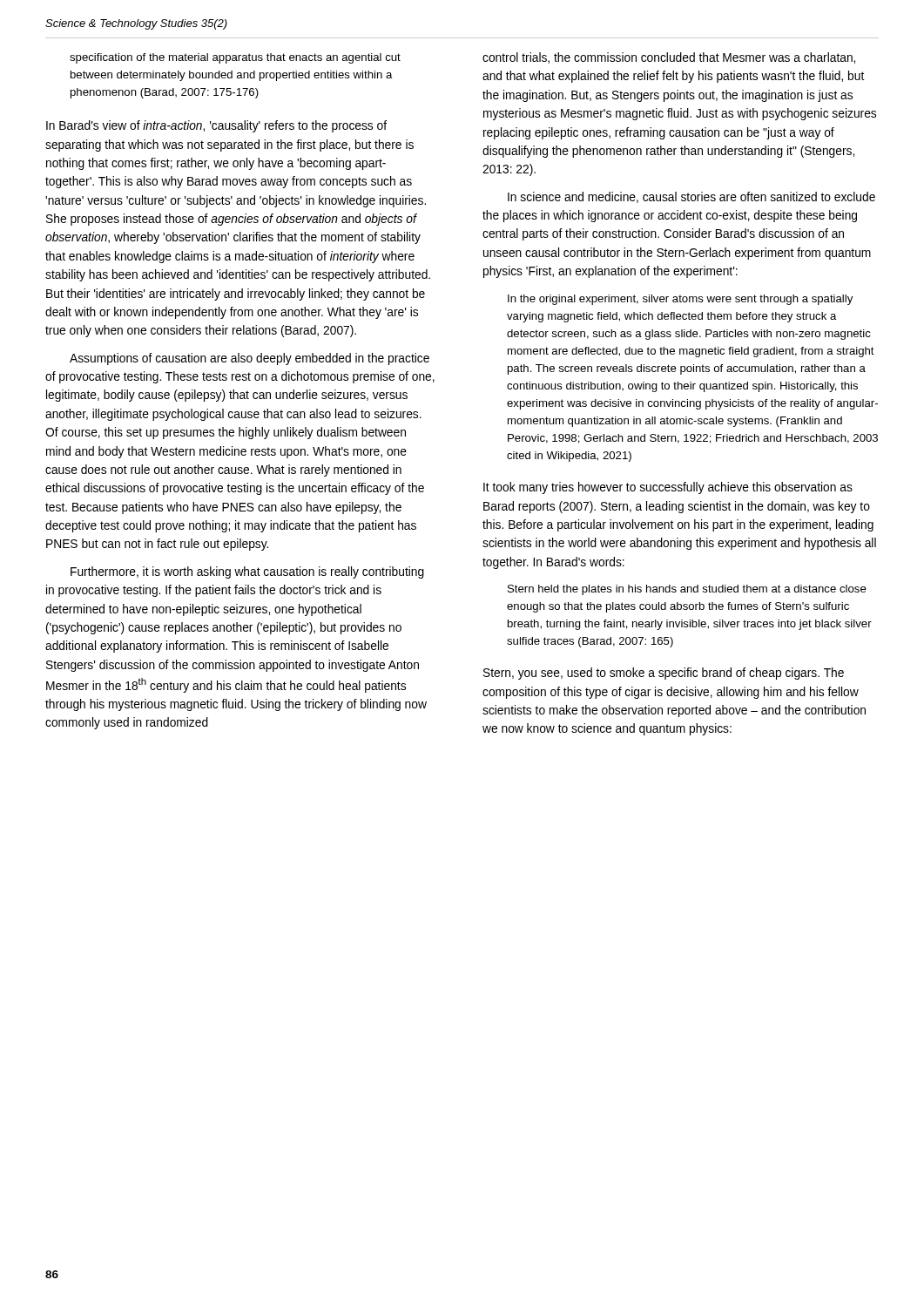Locate the text block starting "Assumptions of causation are"
The height and width of the screenshot is (1307, 924).
pyautogui.click(x=240, y=452)
